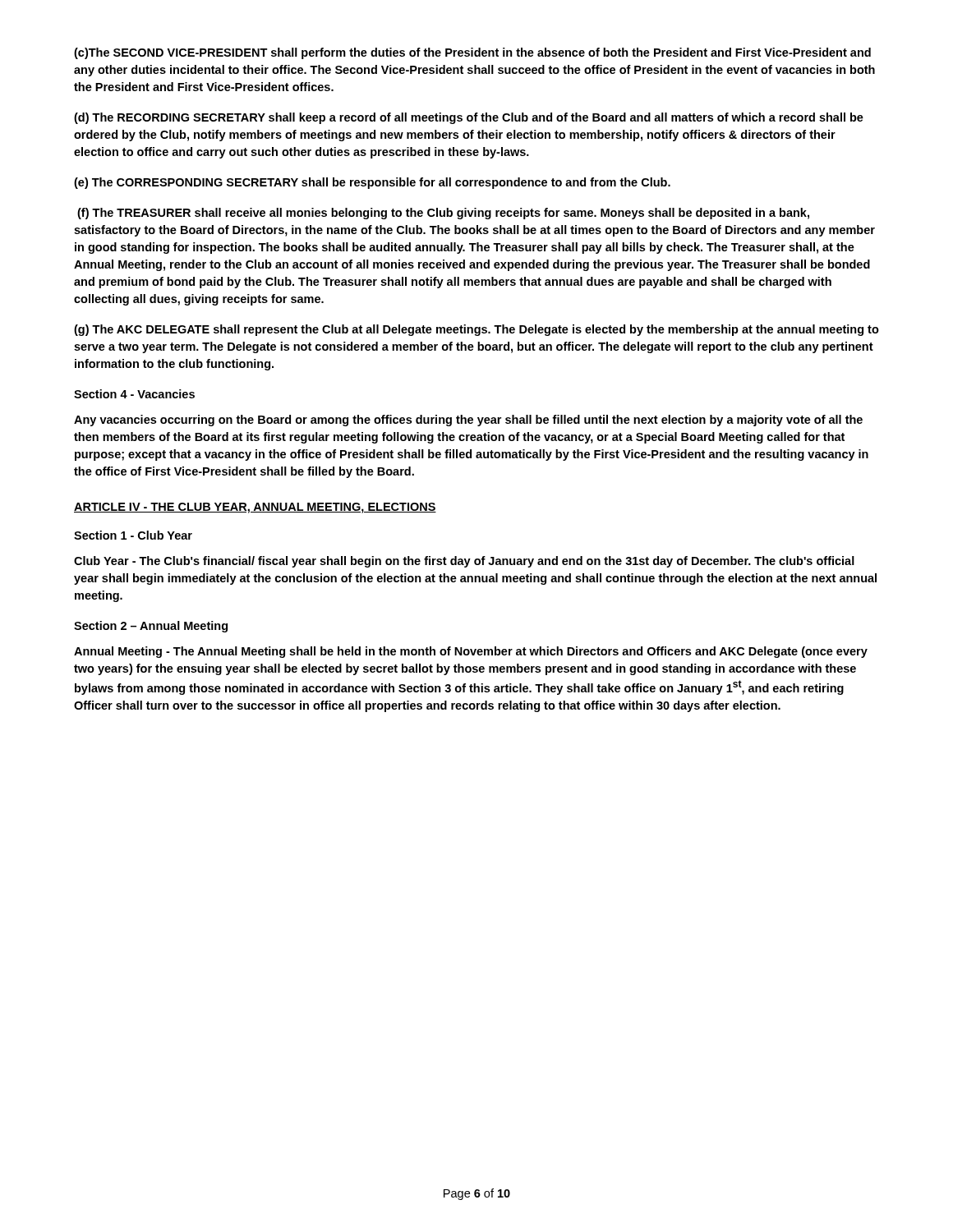953x1232 pixels.
Task: Find the text block containing "(f) The TREASURER shall receive all monies"
Action: point(474,256)
